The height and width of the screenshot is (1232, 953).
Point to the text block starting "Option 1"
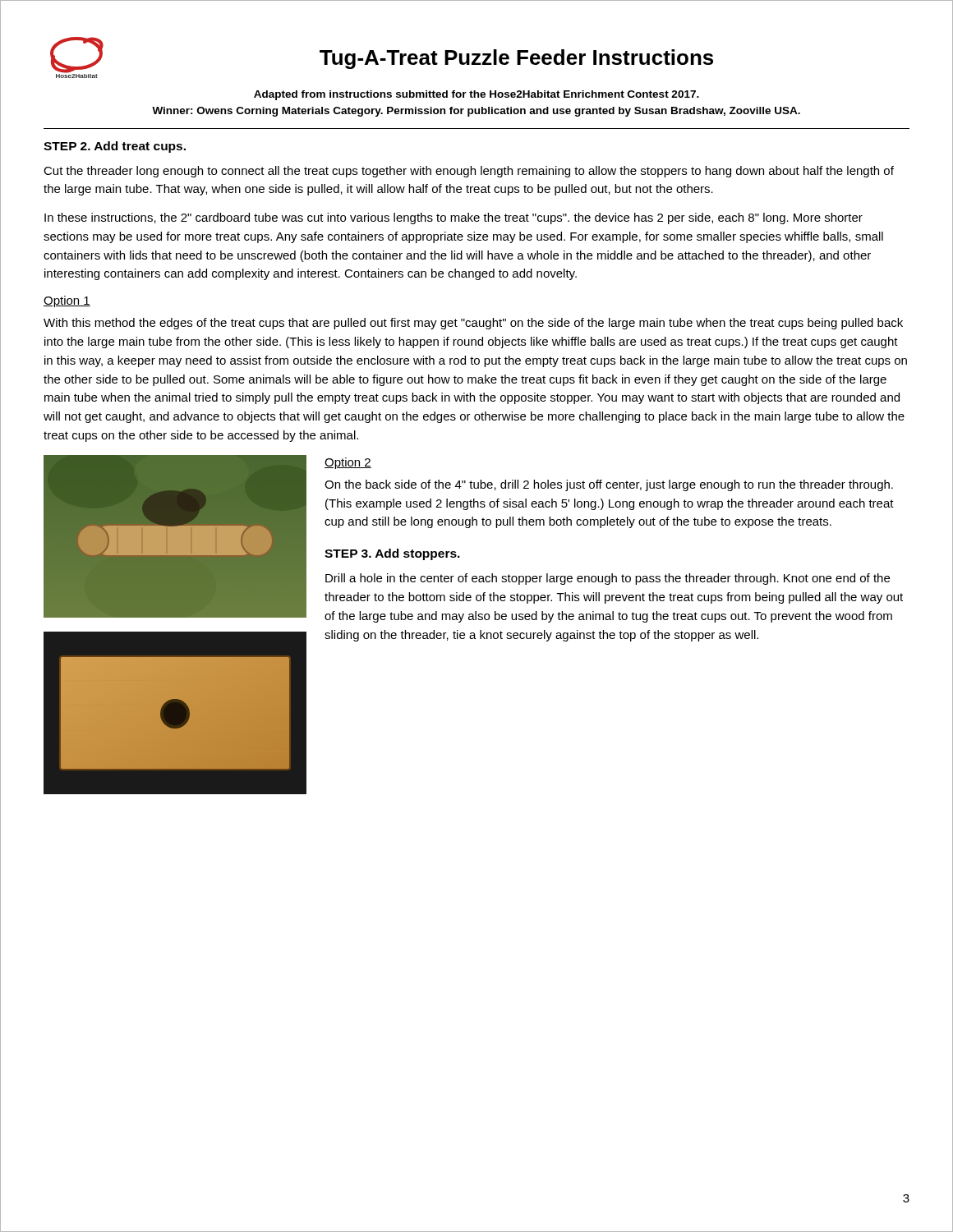click(x=67, y=301)
